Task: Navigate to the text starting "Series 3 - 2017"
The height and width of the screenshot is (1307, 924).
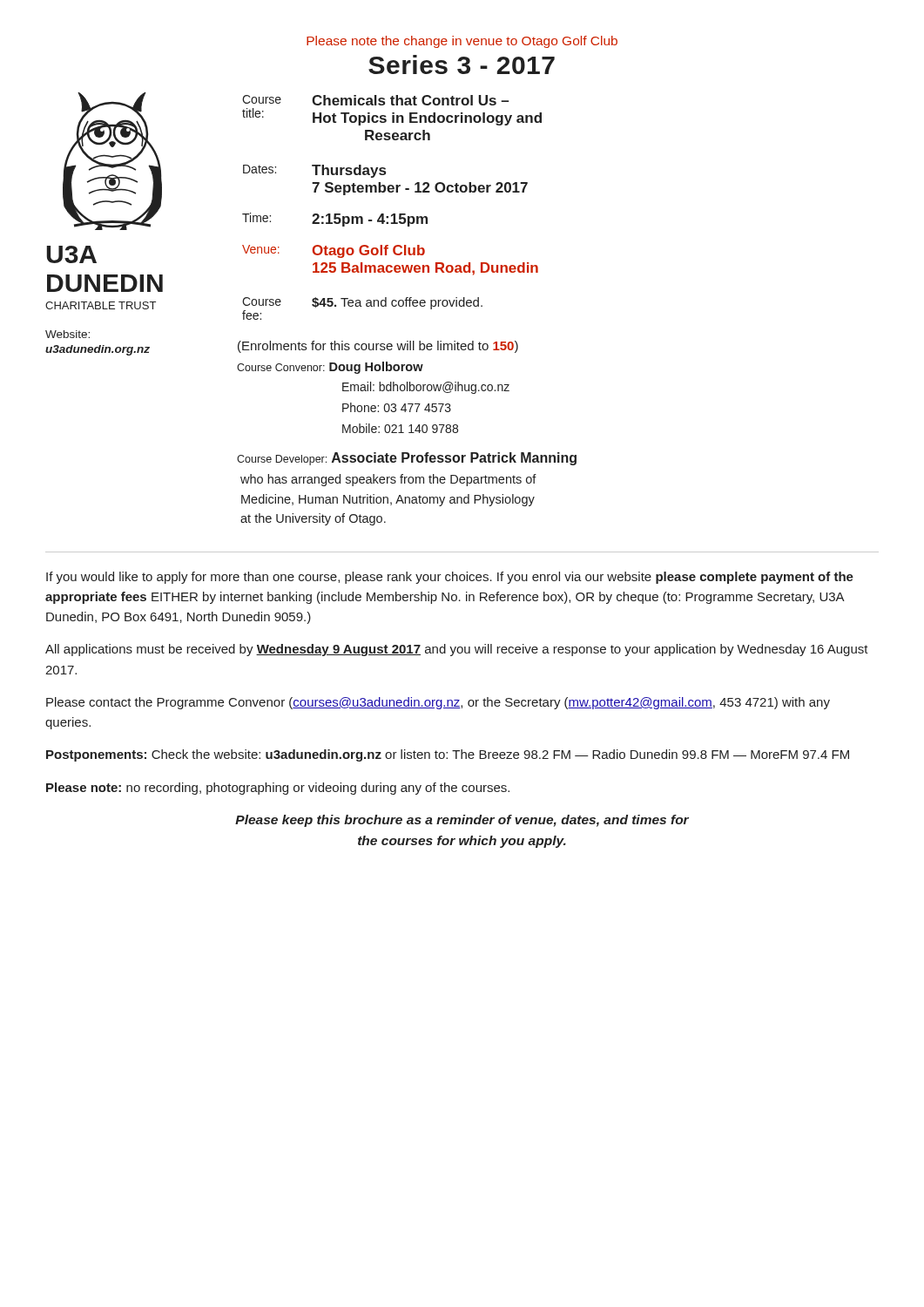Action: pos(462,65)
